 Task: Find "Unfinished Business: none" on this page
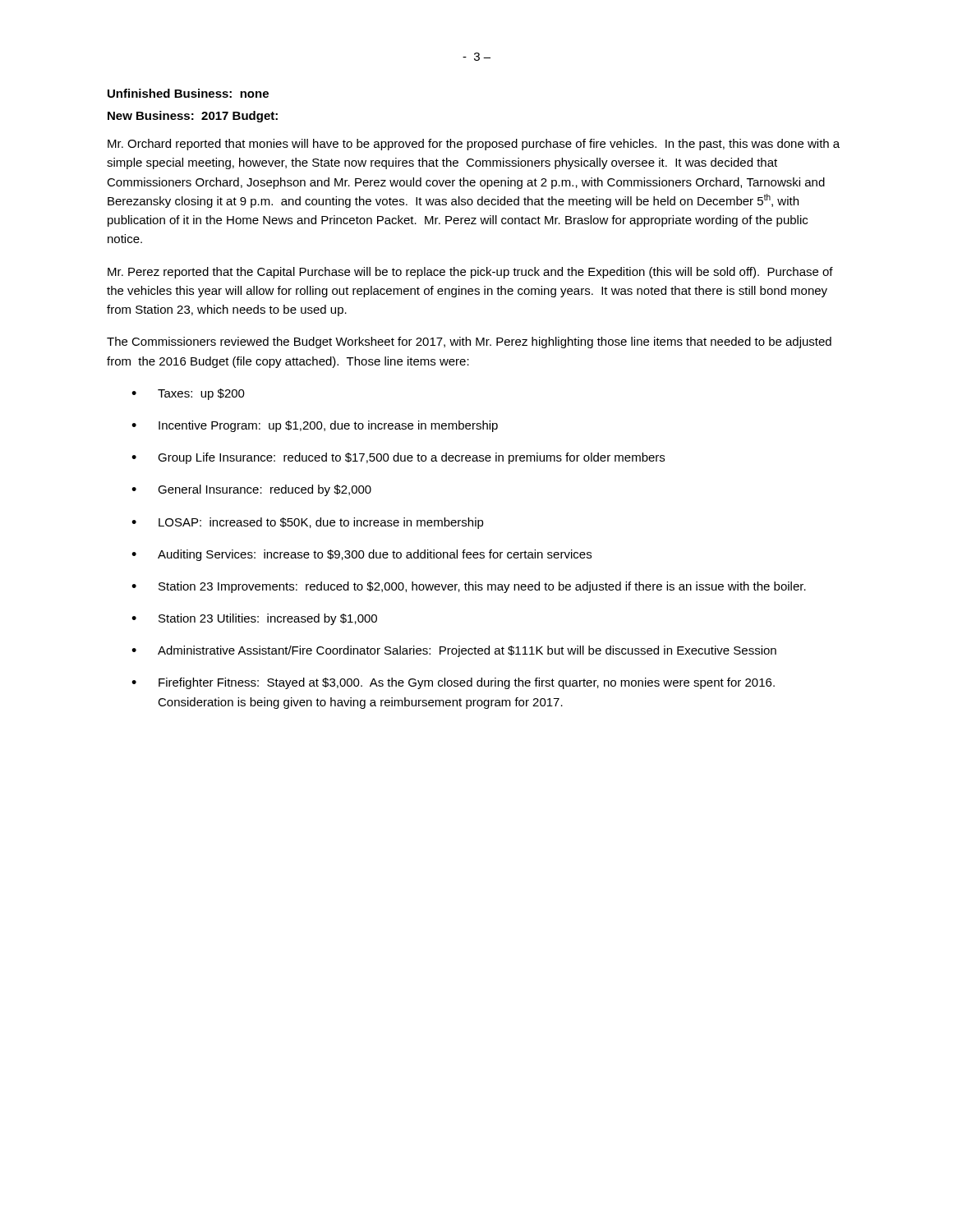click(188, 93)
